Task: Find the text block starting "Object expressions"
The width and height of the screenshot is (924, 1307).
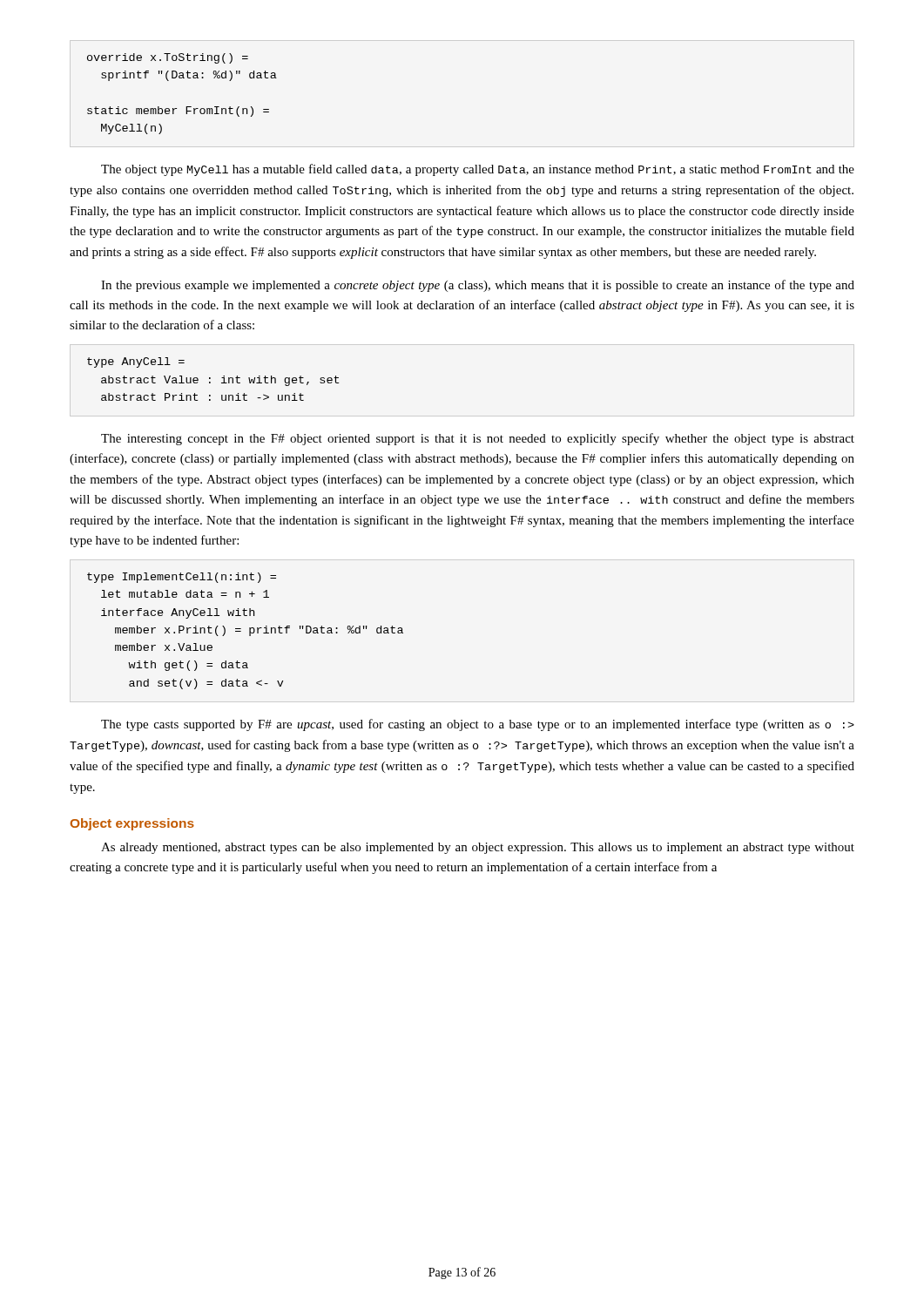Action: coord(132,823)
